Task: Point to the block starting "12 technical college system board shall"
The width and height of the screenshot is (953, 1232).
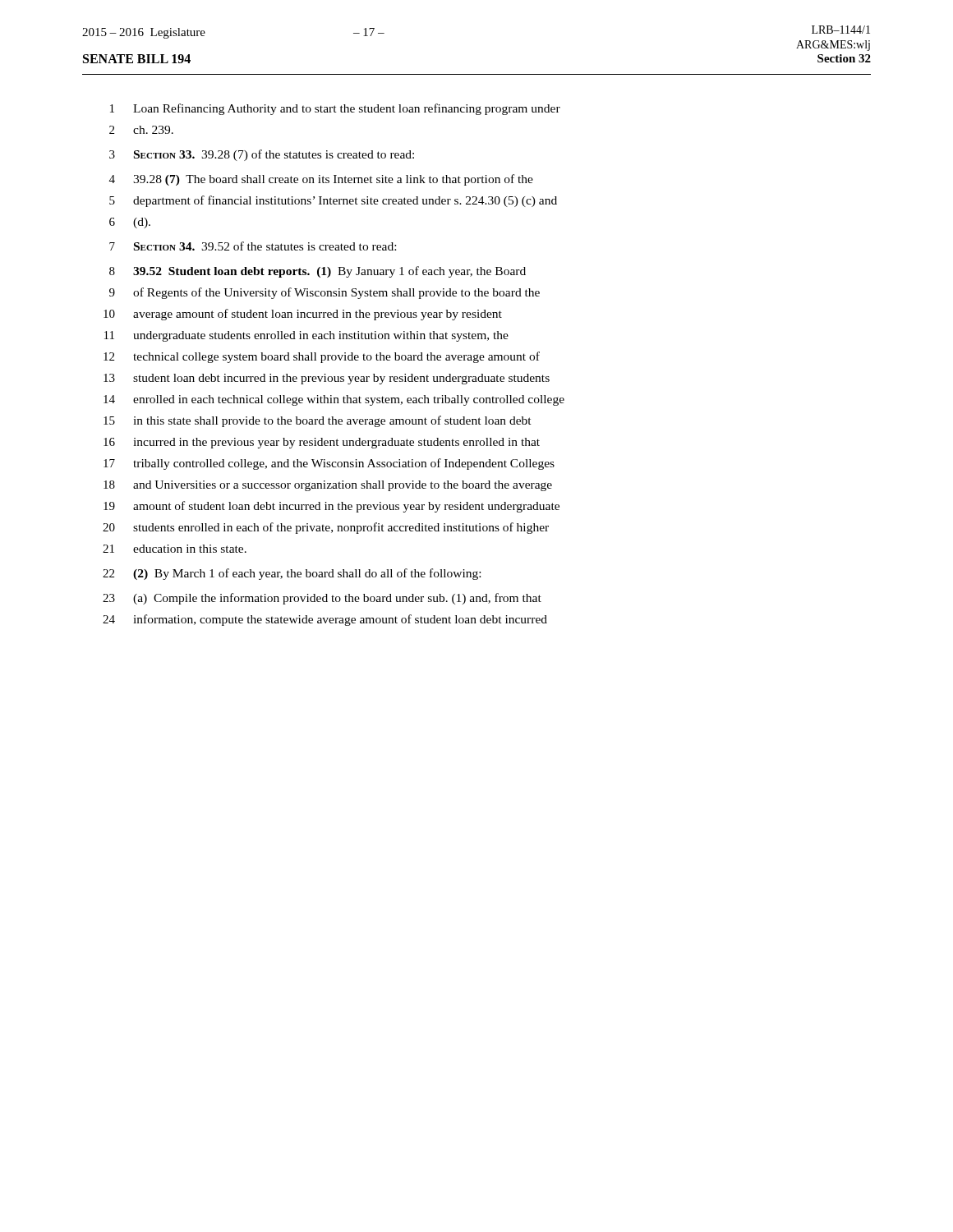Action: coord(476,357)
